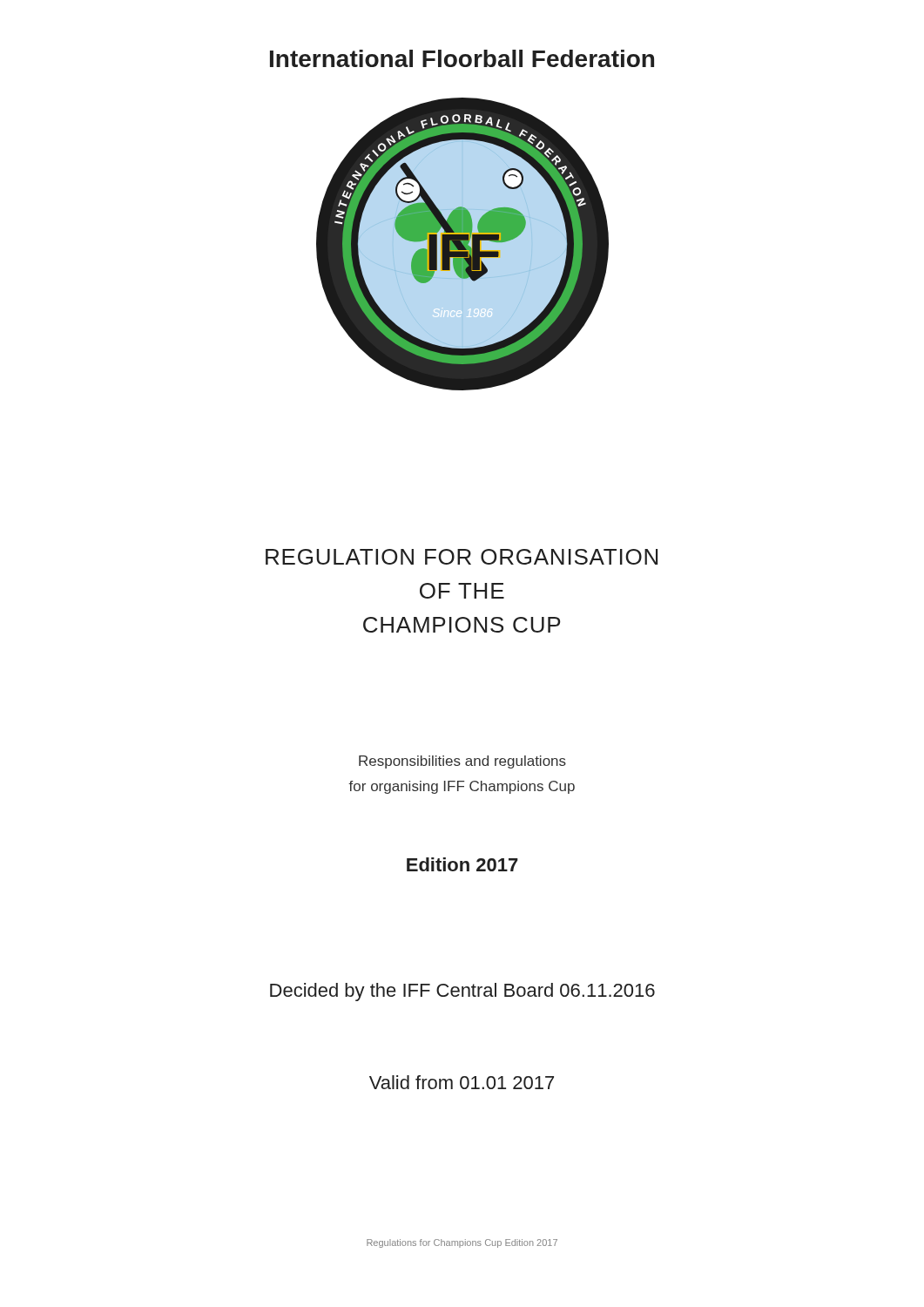Locate the logo
The width and height of the screenshot is (924, 1307).
click(x=462, y=246)
